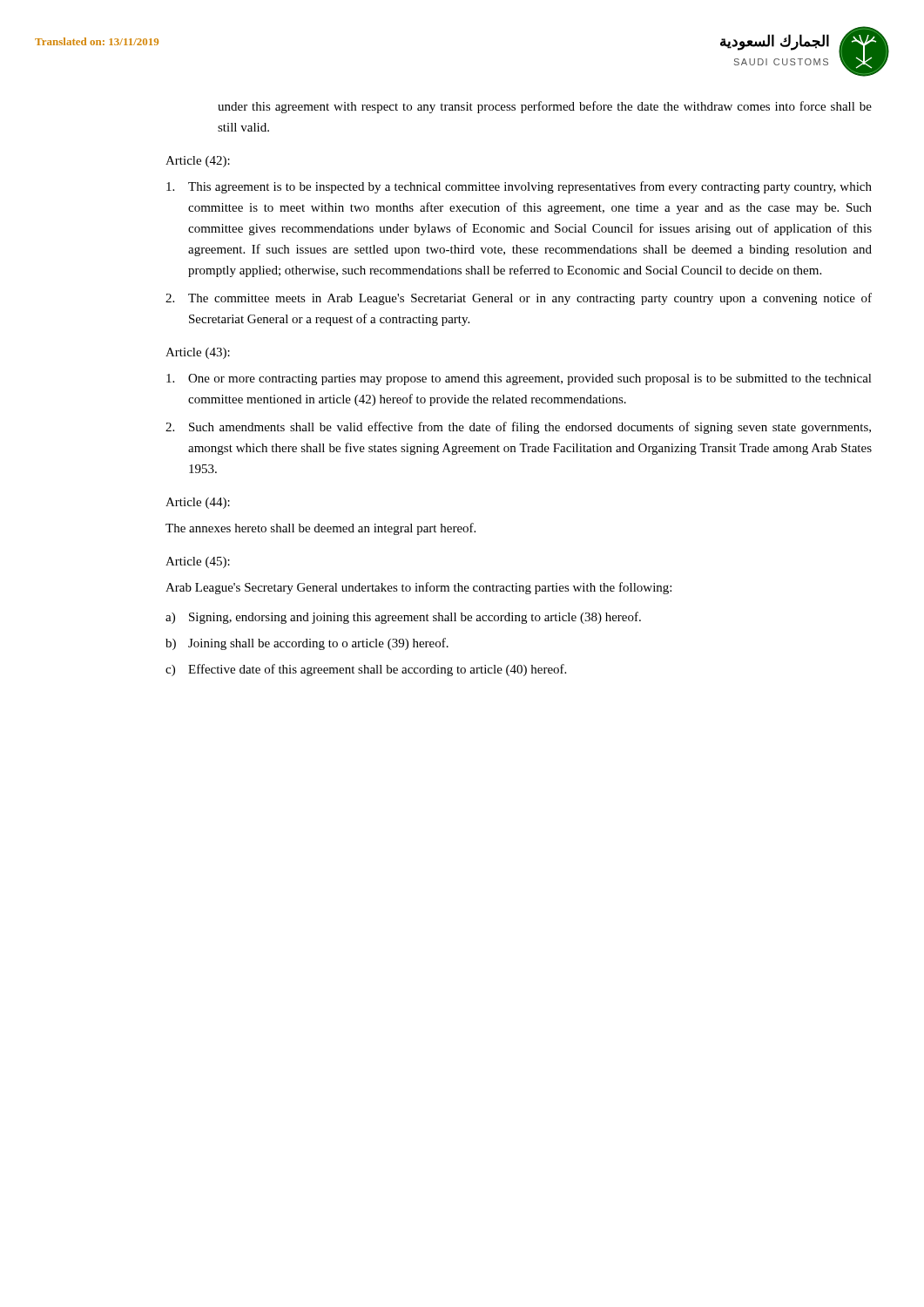Locate the list item that reads "2. The committee meets in Arab League's Secretariat"
This screenshot has width=924, height=1307.
(x=519, y=308)
